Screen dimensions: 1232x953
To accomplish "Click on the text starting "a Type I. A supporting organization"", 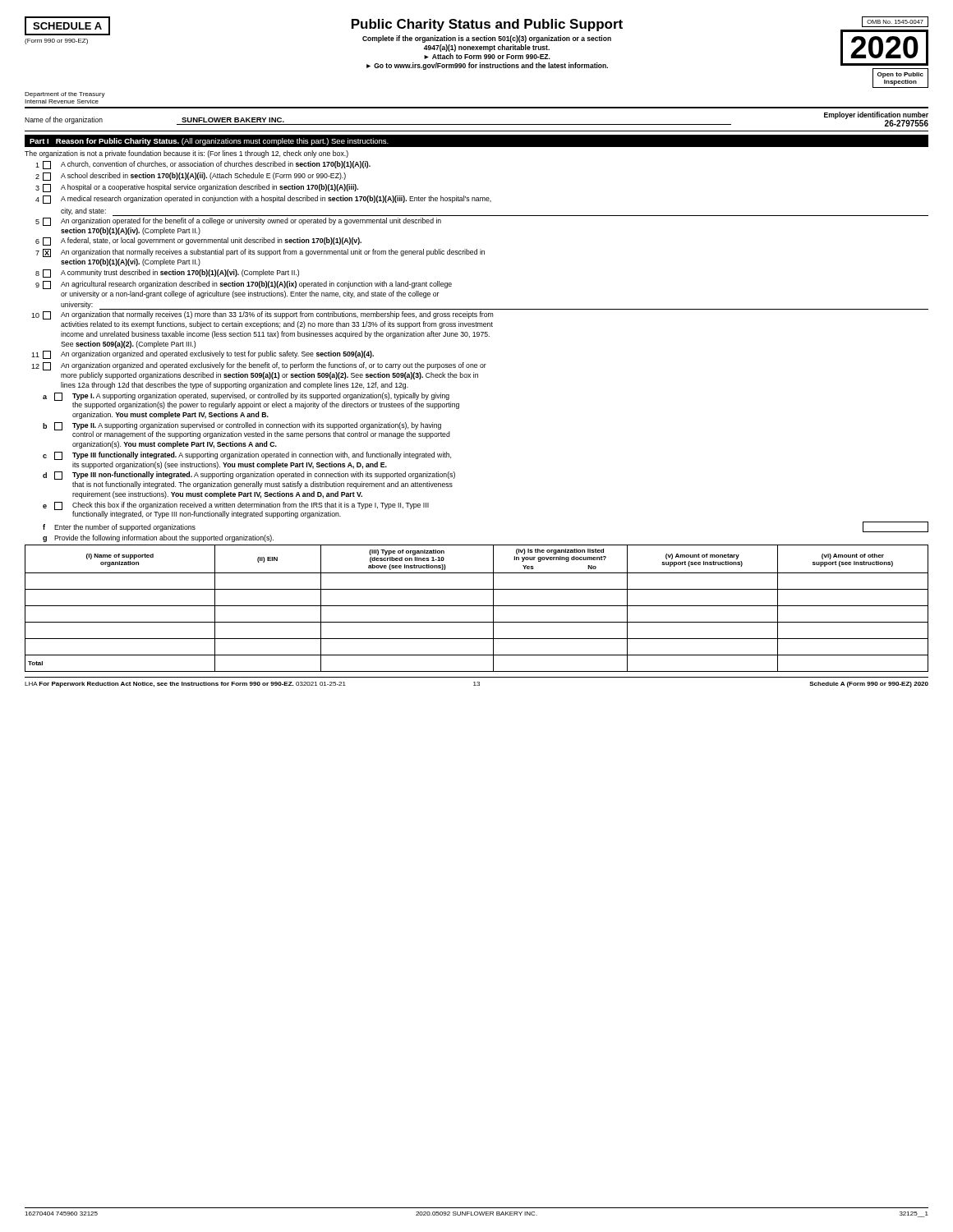I will (251, 401).
